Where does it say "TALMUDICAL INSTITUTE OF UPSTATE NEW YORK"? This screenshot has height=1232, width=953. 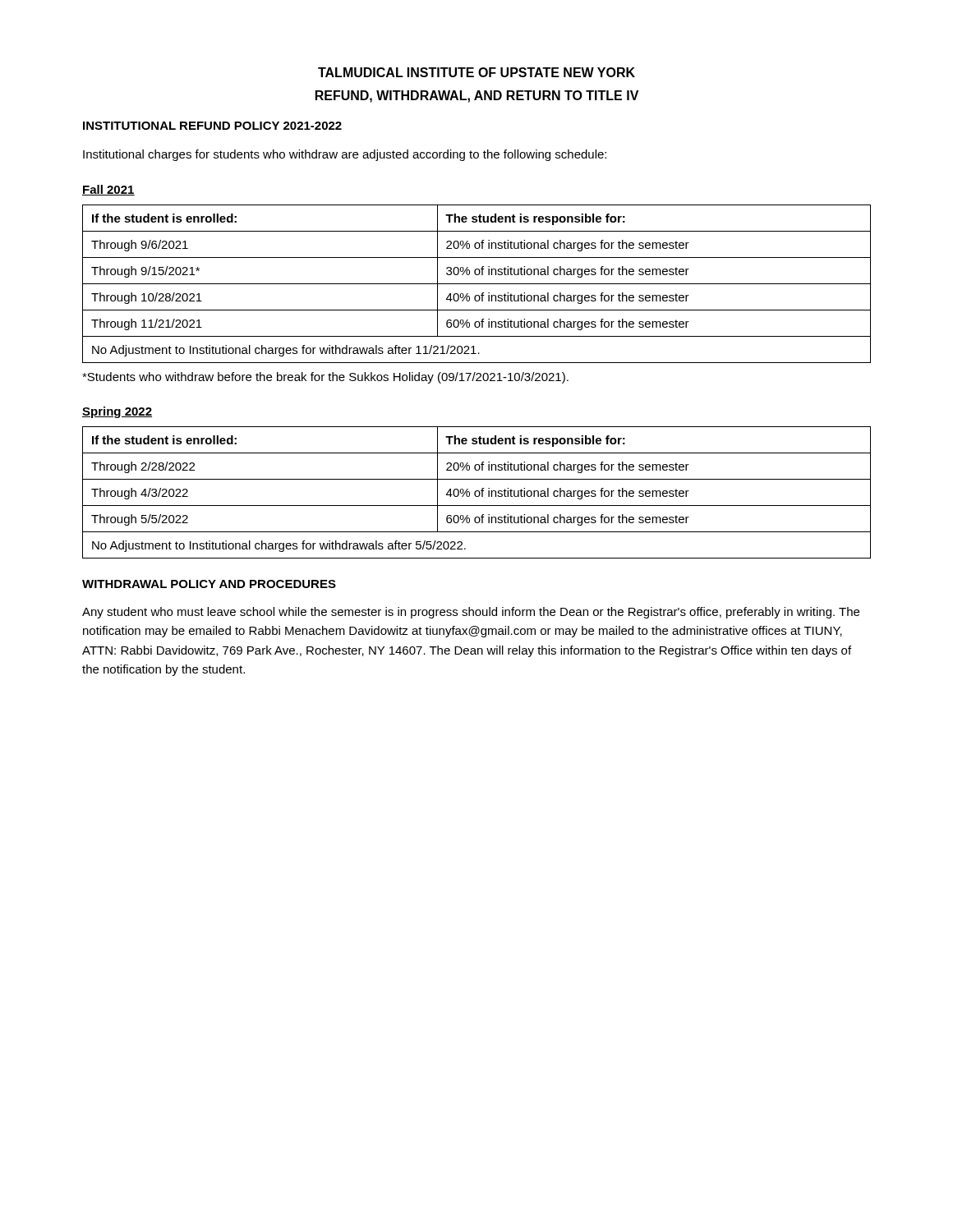coord(476,73)
